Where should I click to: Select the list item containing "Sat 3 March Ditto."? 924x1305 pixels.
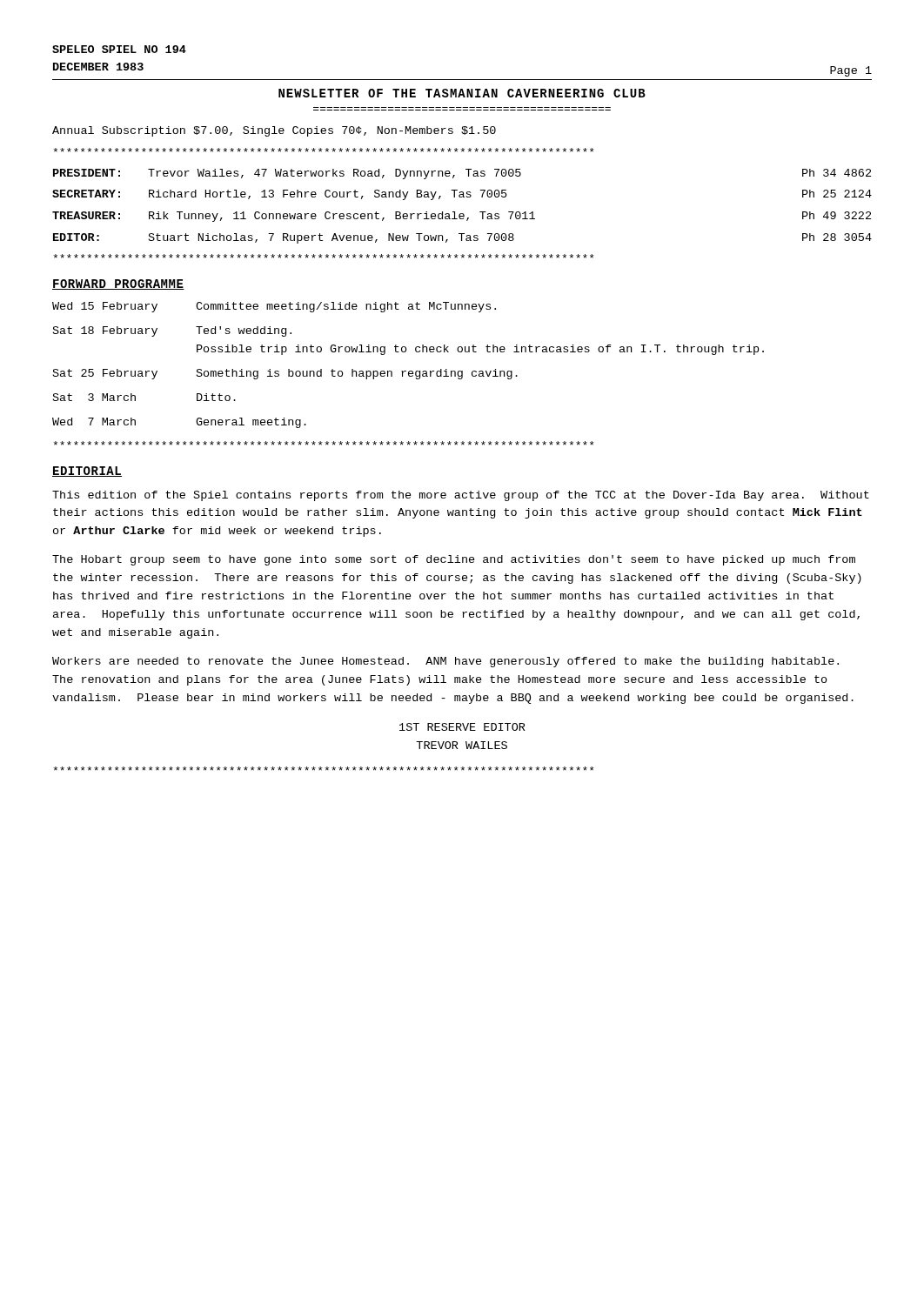coord(64,397)
